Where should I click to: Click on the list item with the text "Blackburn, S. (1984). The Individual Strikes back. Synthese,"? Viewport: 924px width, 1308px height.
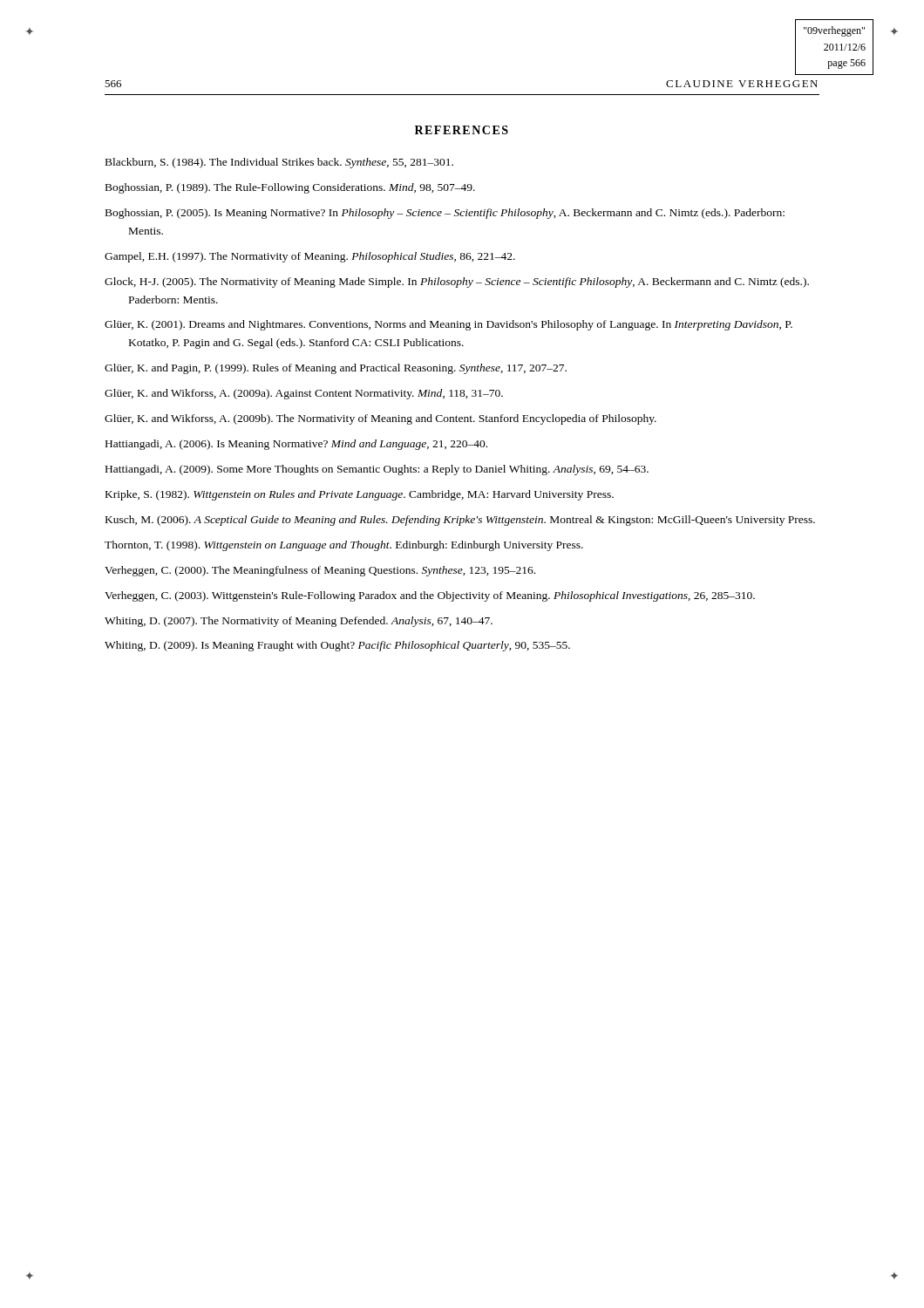pos(279,162)
